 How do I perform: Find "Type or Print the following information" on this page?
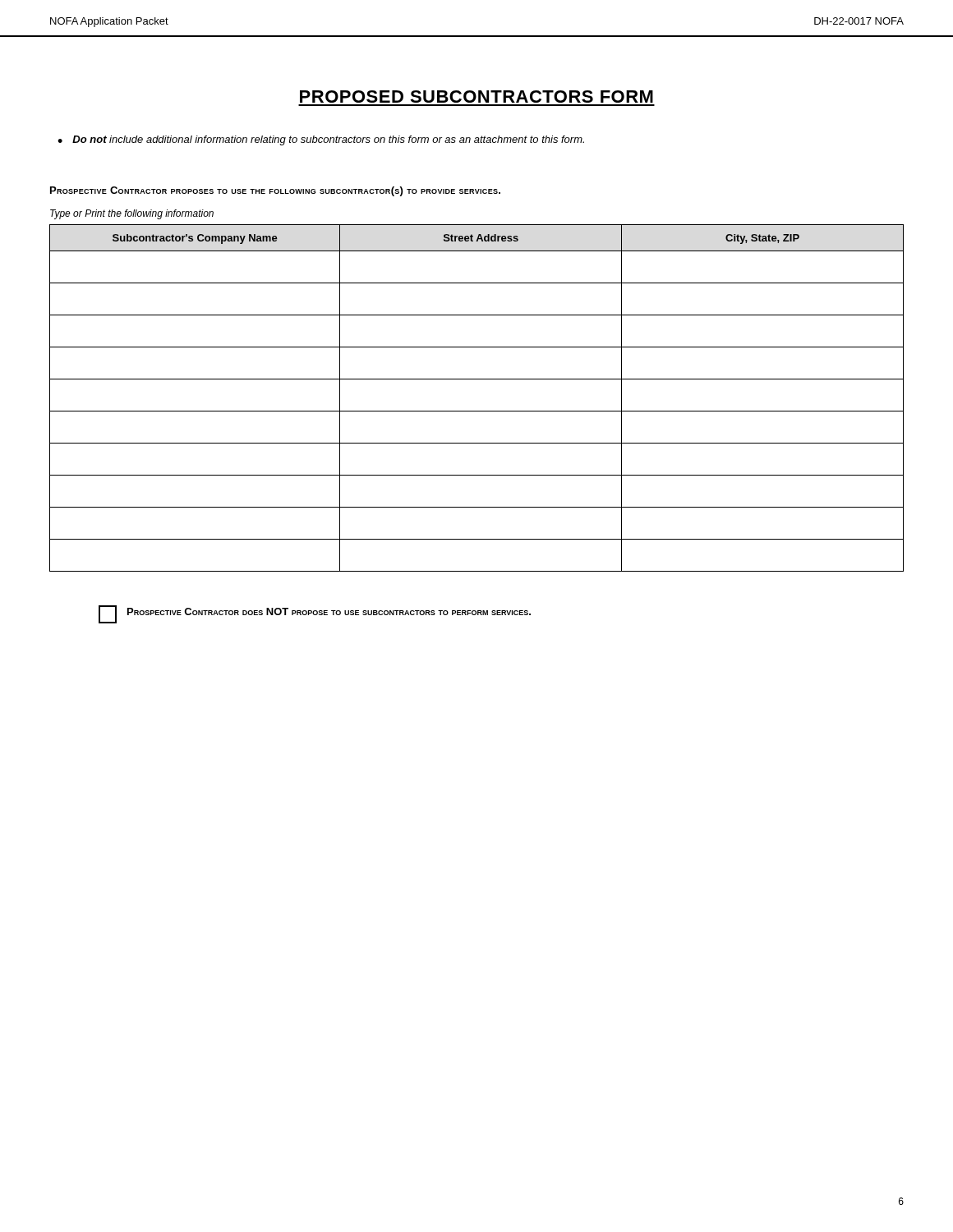132,214
